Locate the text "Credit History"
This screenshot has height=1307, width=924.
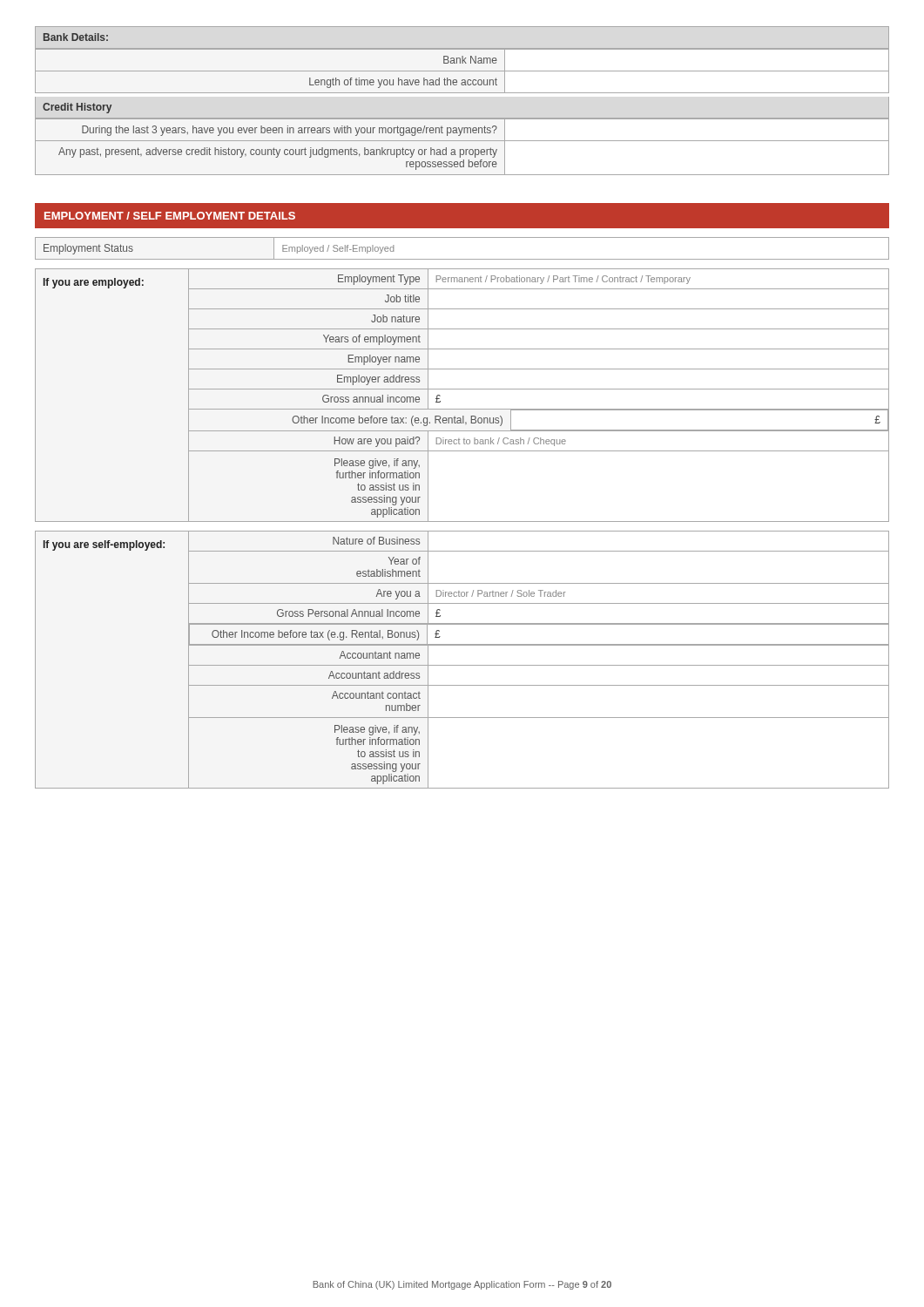pyautogui.click(x=77, y=107)
